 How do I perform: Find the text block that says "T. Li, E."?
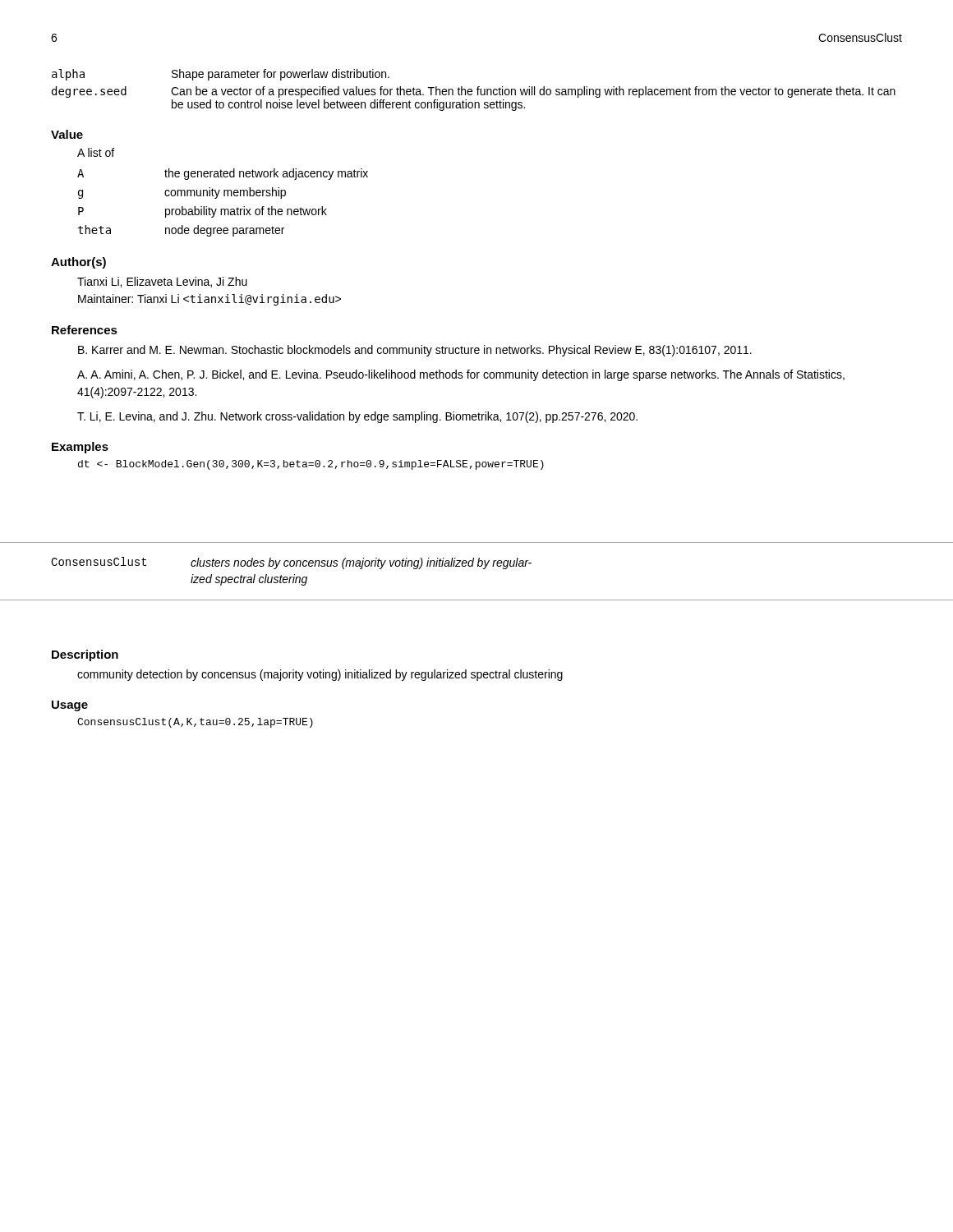[x=358, y=416]
